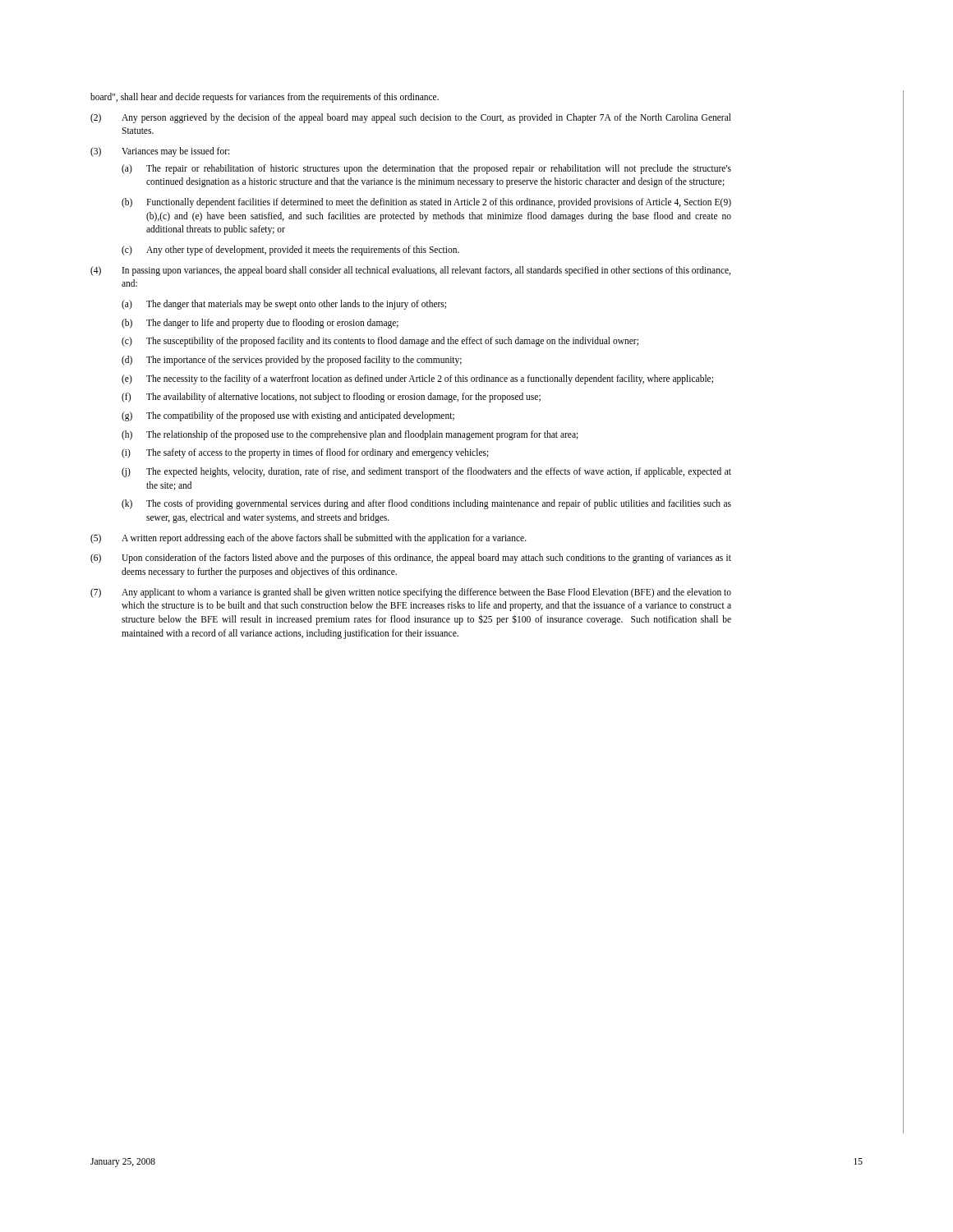
Task: Find the element starting "(e) The necessity to"
Action: click(426, 379)
